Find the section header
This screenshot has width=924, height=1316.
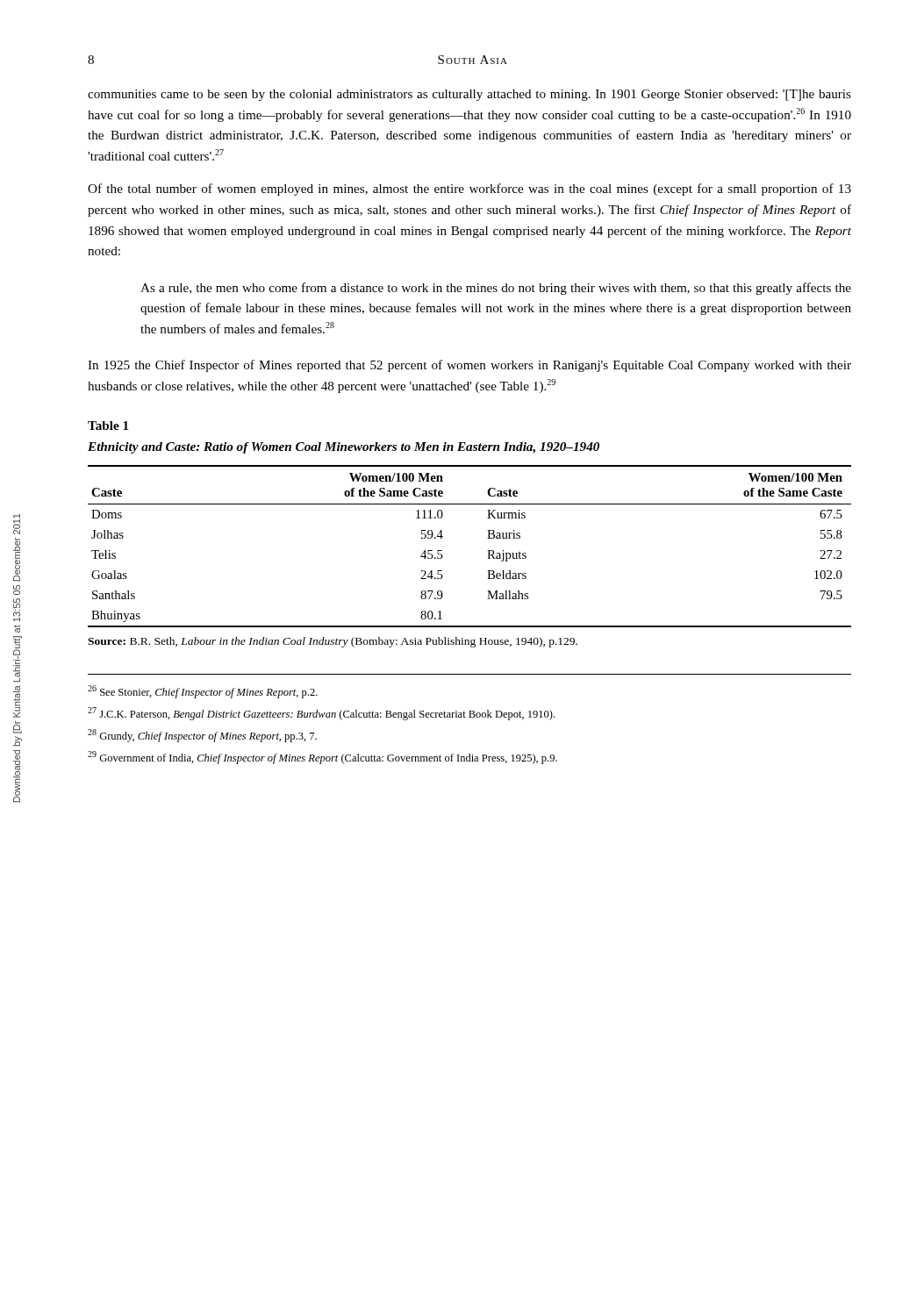click(x=108, y=425)
